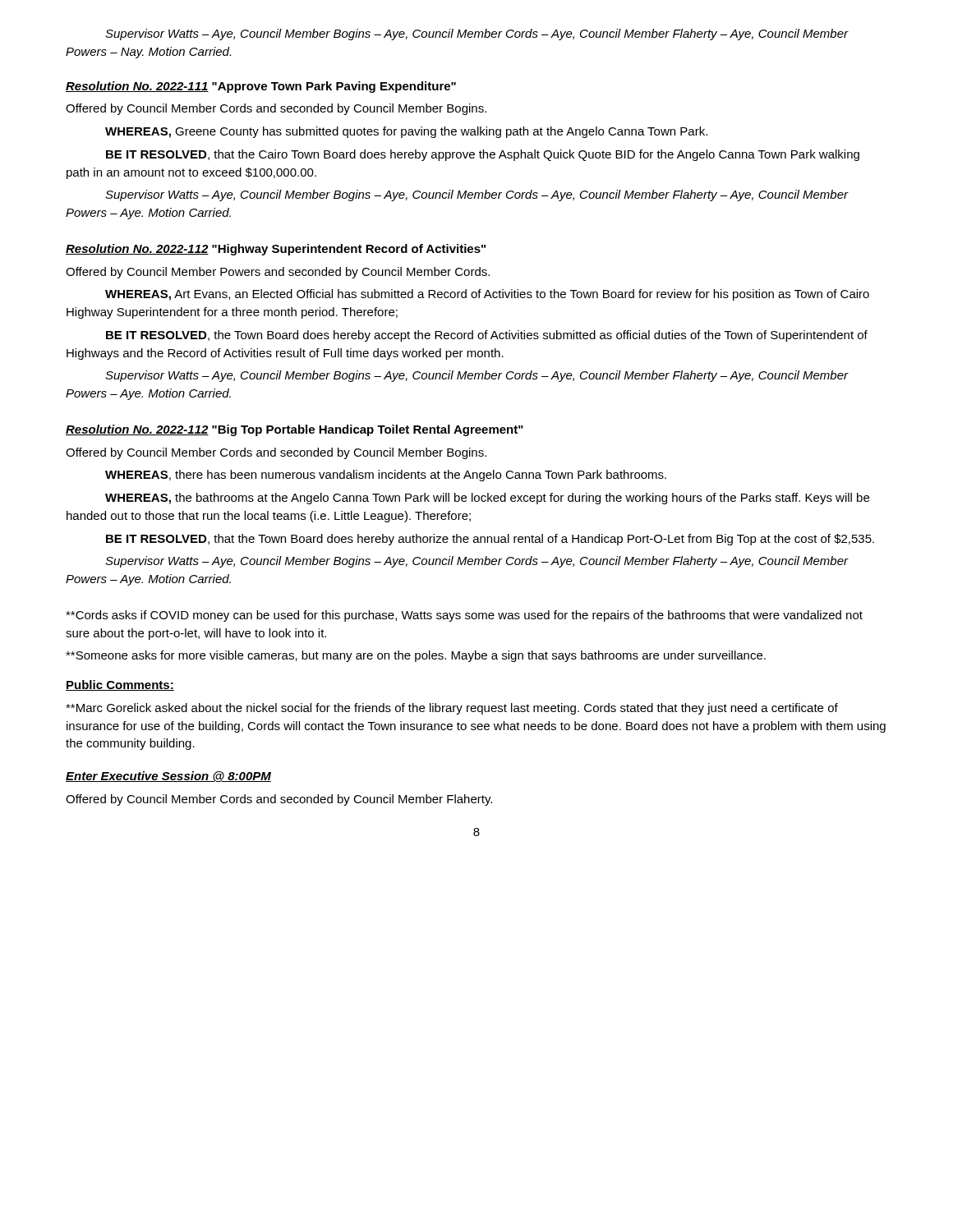953x1232 pixels.
Task: Find the section header with the text "Resolution No. 2022-112 "Big Top"
Action: 476,429
